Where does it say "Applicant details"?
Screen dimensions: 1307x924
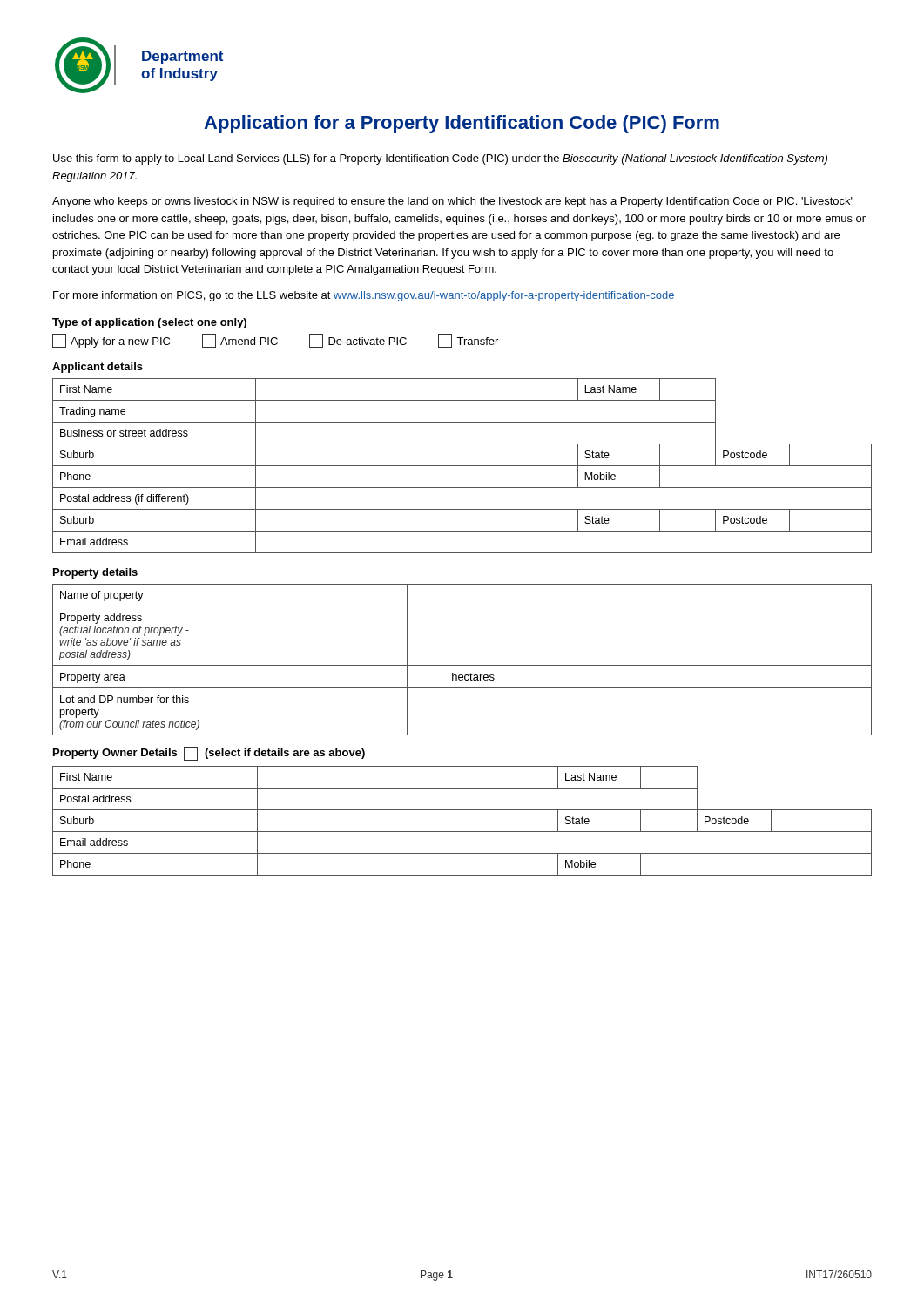[x=98, y=366]
